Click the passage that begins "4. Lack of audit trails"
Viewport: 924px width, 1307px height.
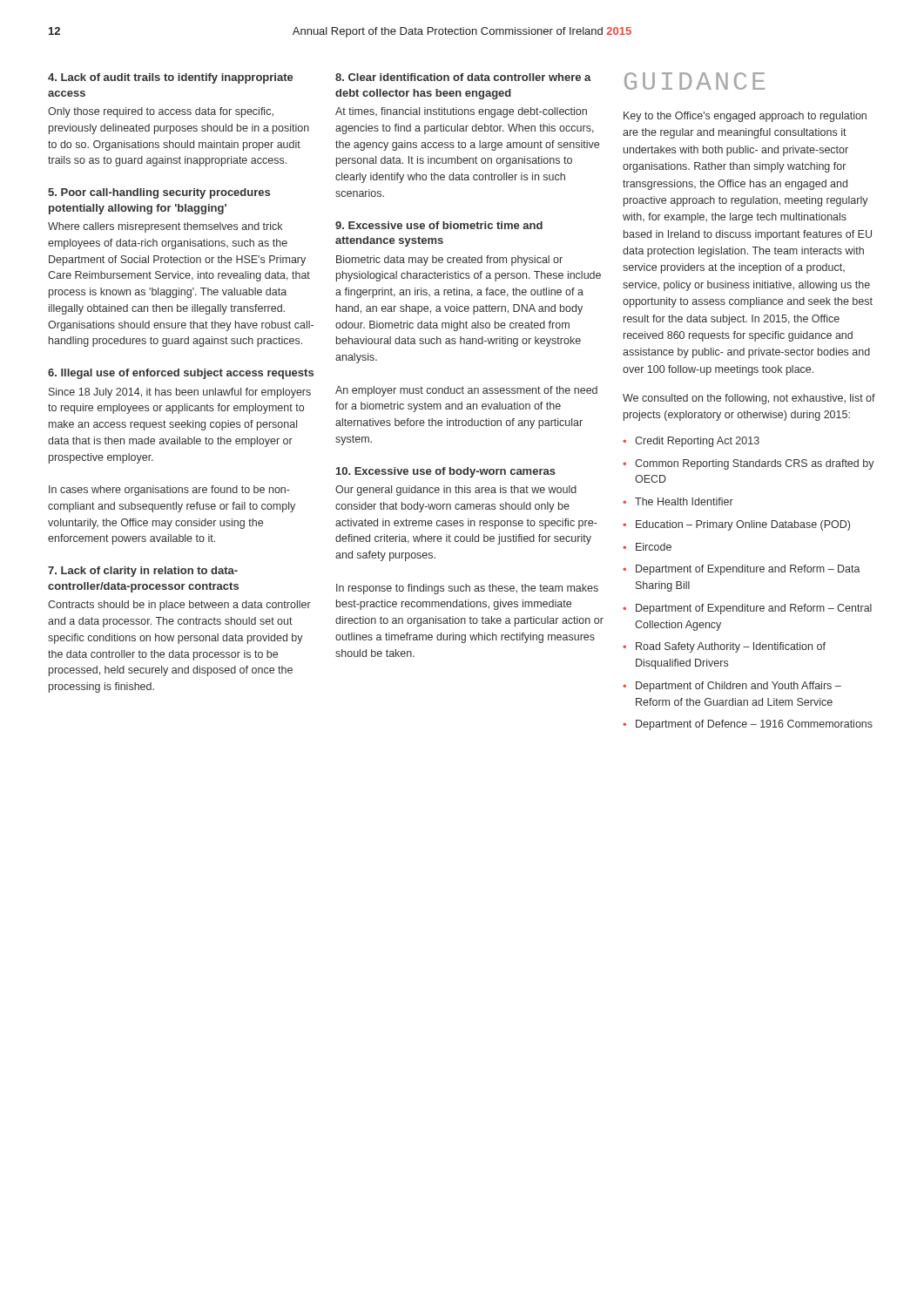(x=183, y=119)
